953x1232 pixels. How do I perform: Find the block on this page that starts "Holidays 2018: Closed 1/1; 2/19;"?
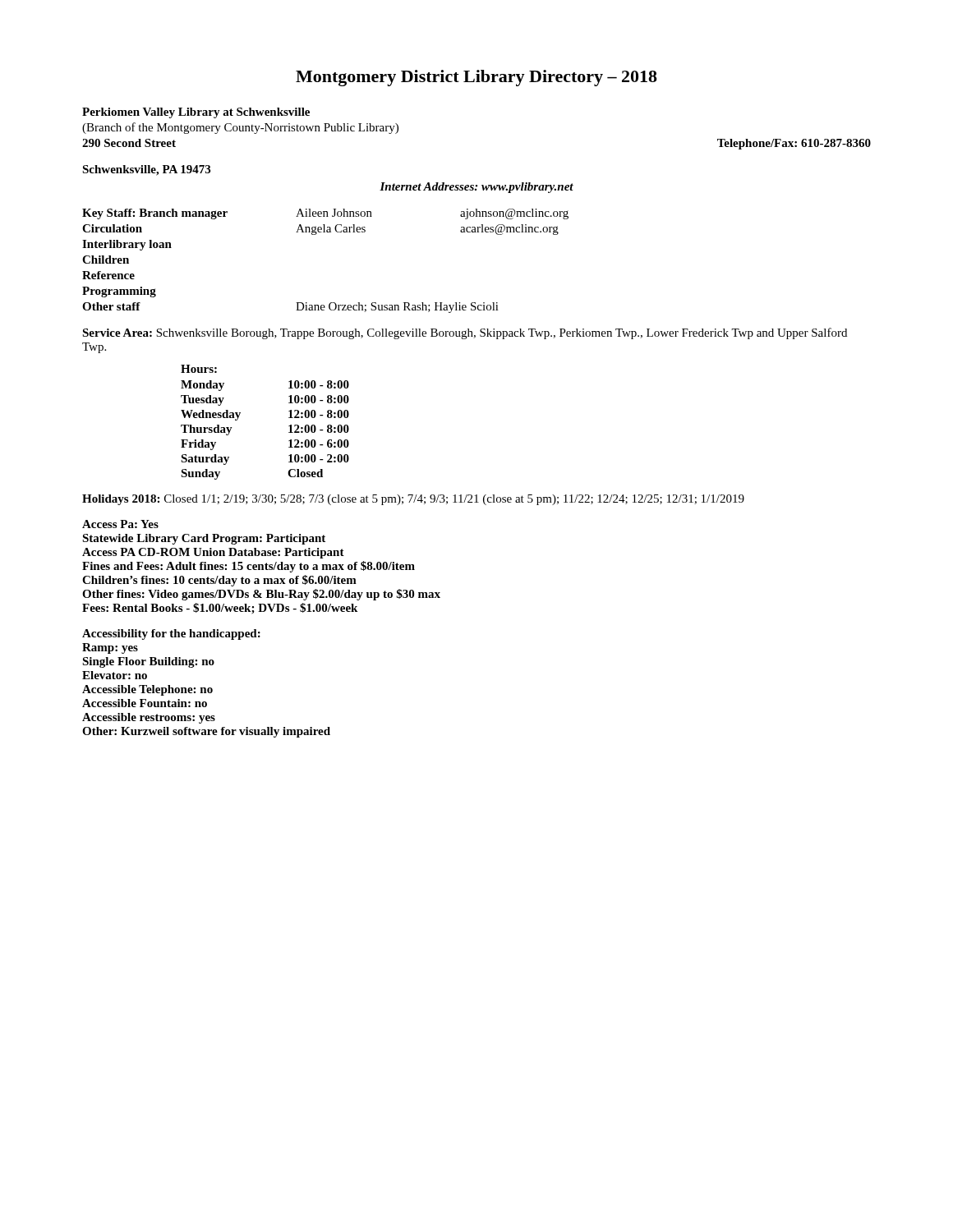pyautogui.click(x=413, y=499)
